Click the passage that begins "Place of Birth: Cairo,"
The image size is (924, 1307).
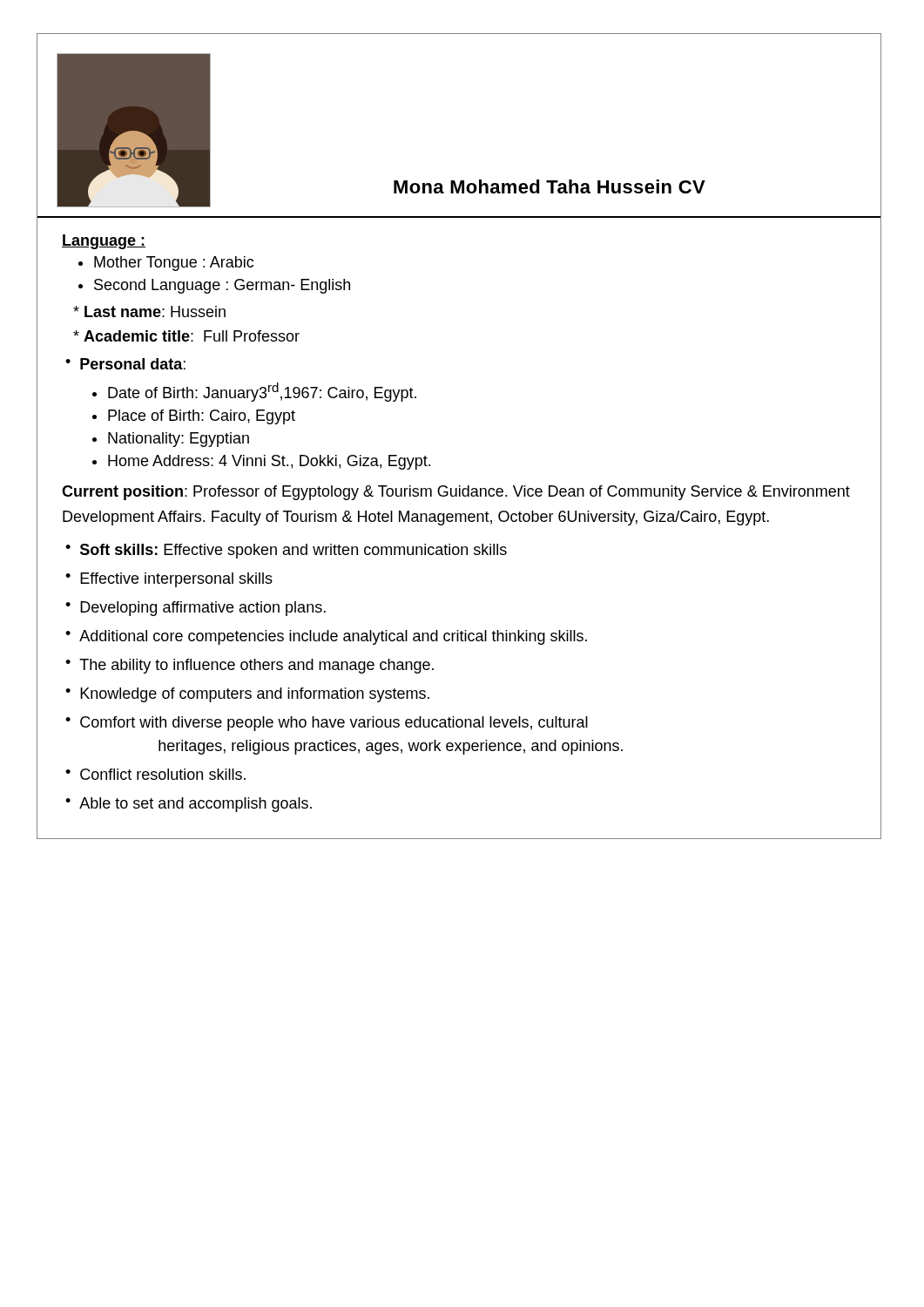coord(201,416)
